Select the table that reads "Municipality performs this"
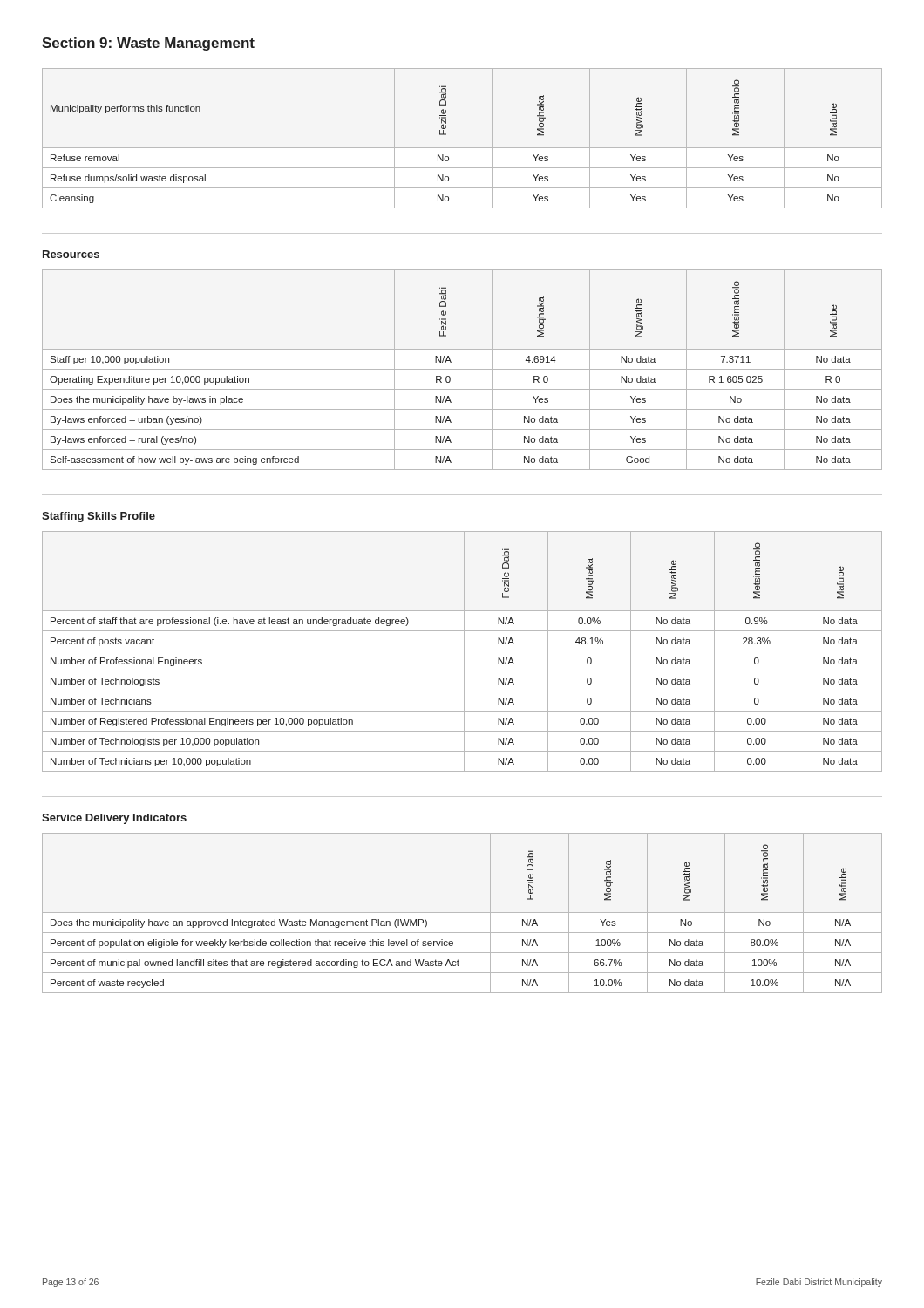 462,138
